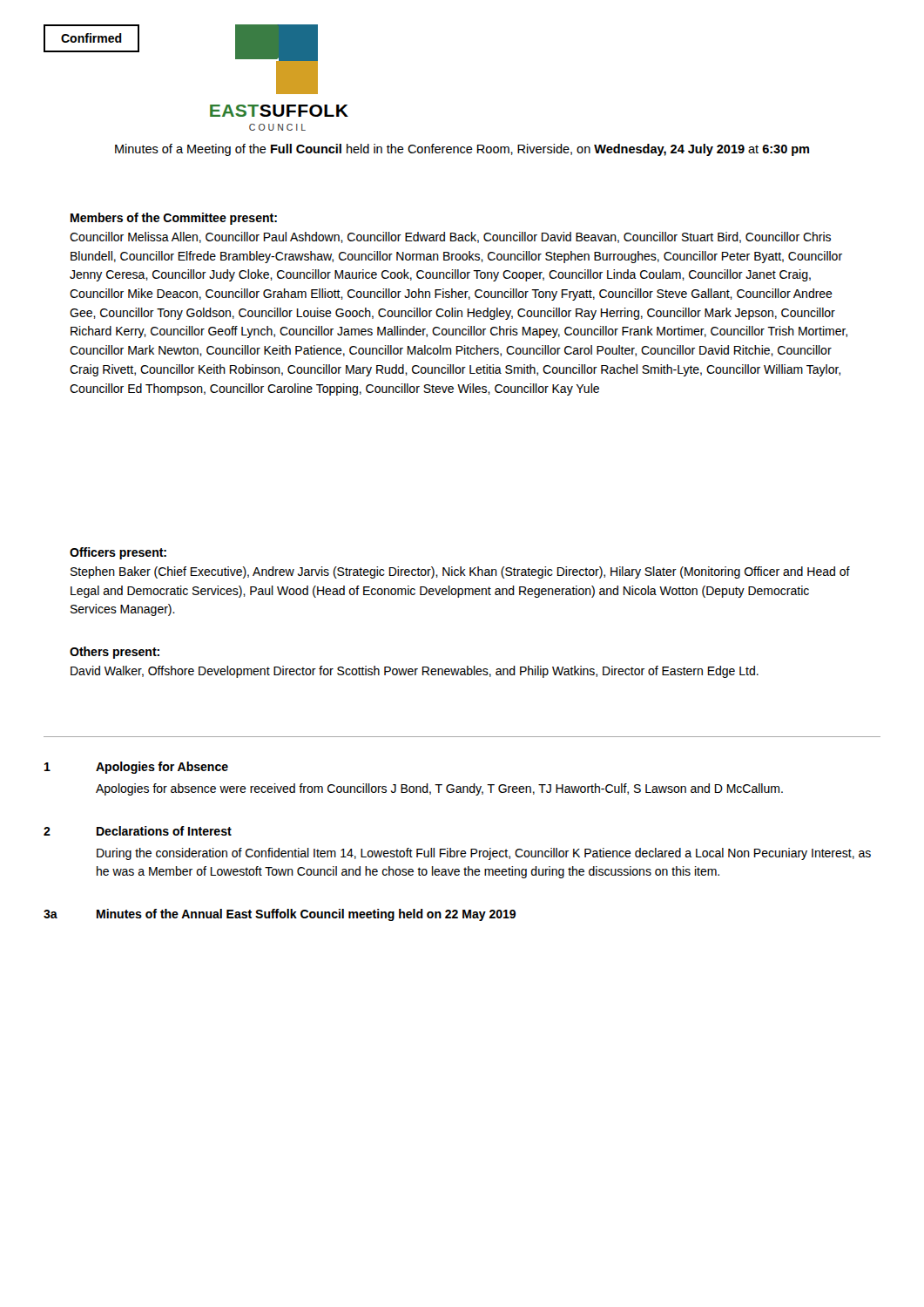This screenshot has width=924, height=1307.
Task: Point to the region starting "Apologies for absence were received from Councillors"
Action: 440,789
